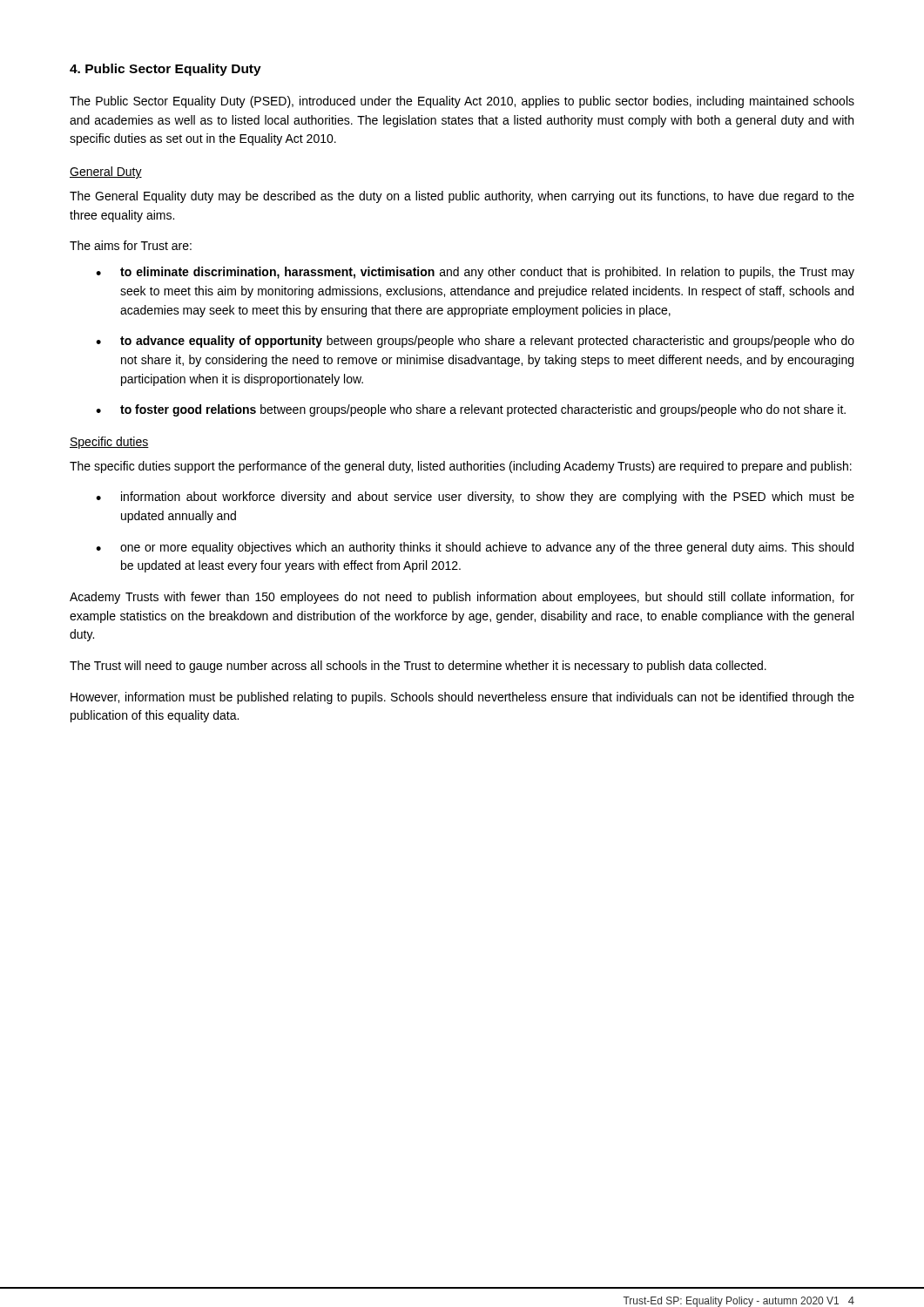Find "Specific duties" on this page
Screen dimensions: 1307x924
109,441
